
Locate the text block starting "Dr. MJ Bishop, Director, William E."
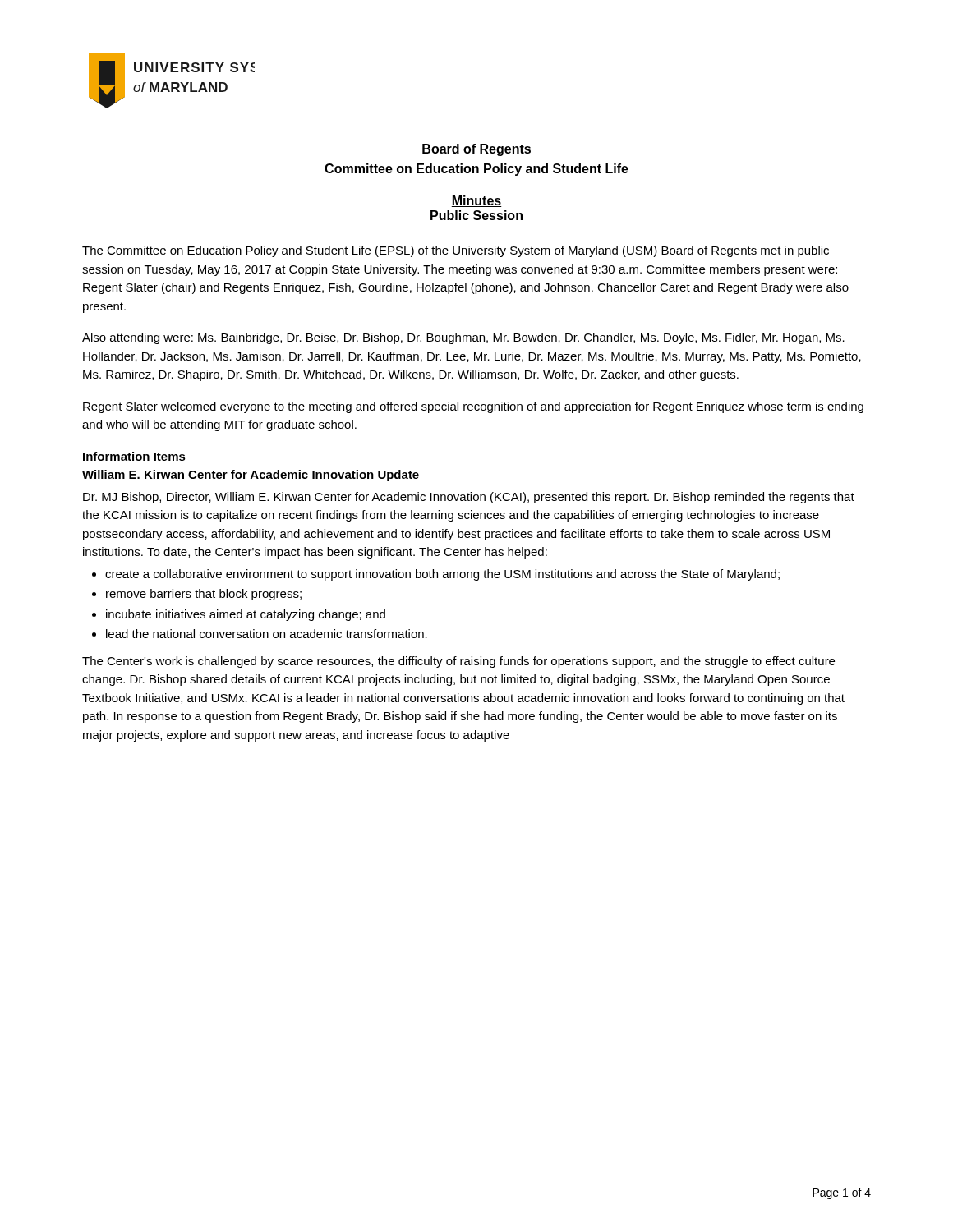(476, 524)
